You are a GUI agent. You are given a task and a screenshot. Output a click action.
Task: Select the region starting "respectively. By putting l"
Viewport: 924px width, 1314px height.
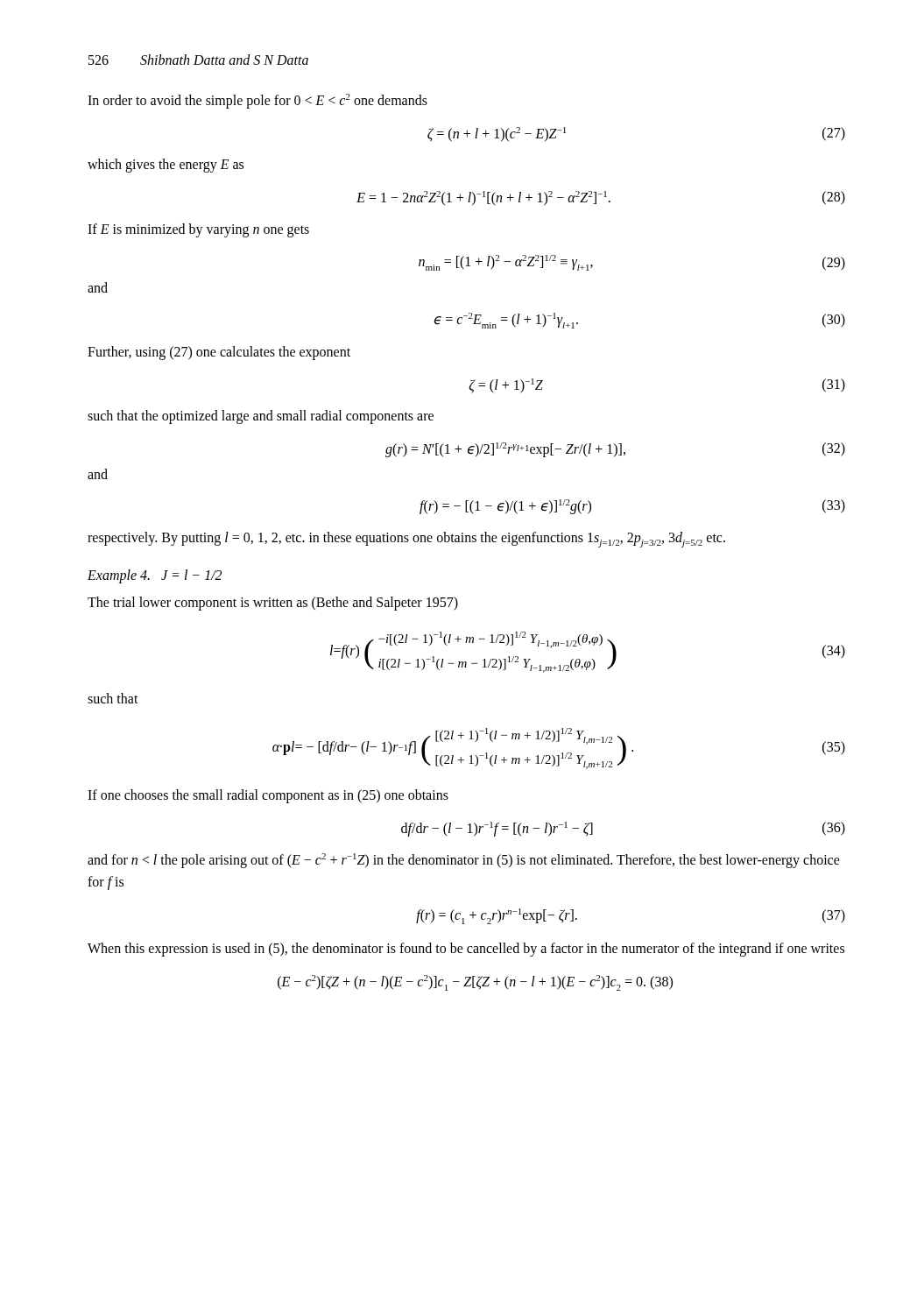coord(407,538)
